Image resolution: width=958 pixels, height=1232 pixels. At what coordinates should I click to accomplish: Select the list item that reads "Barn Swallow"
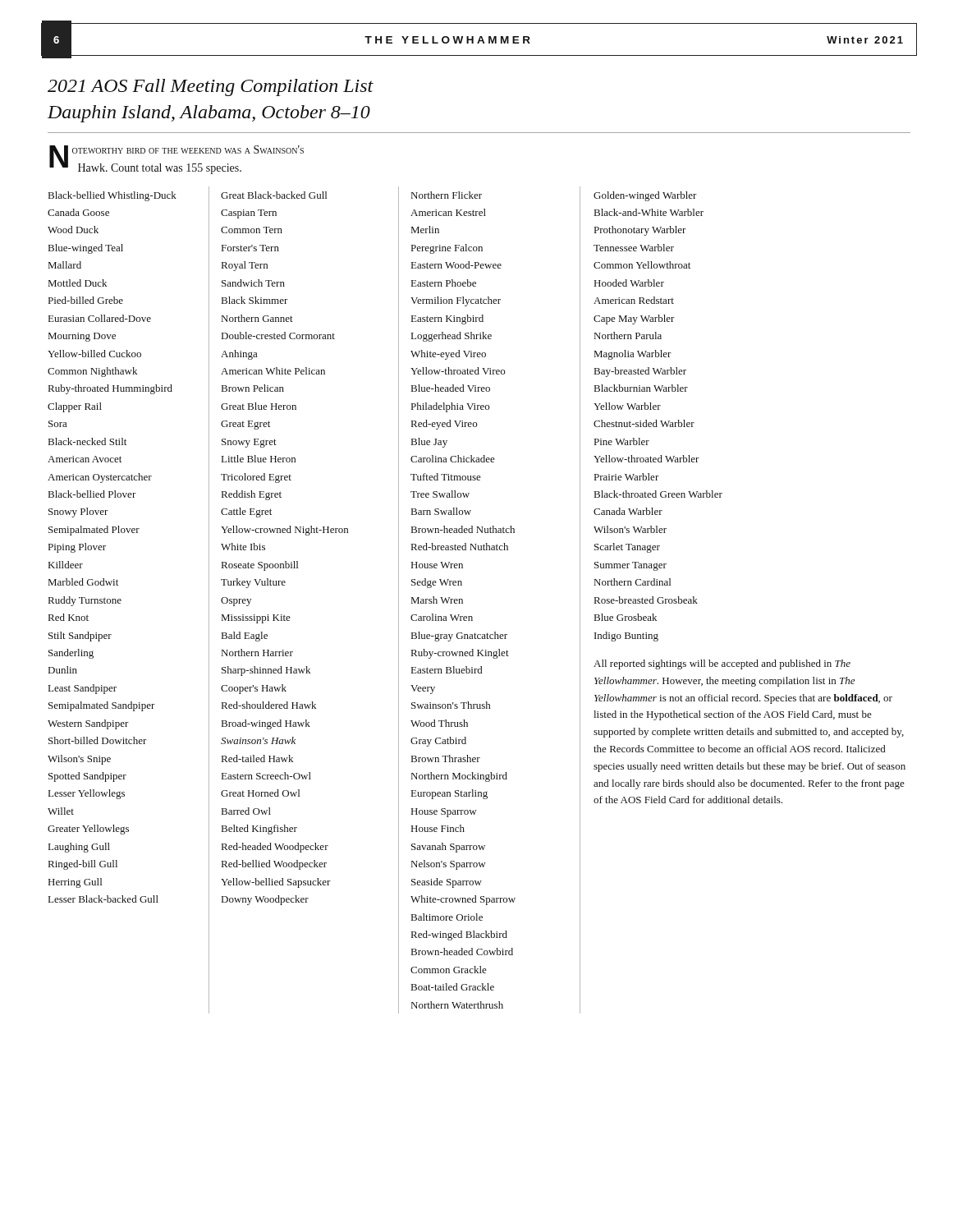tap(441, 512)
